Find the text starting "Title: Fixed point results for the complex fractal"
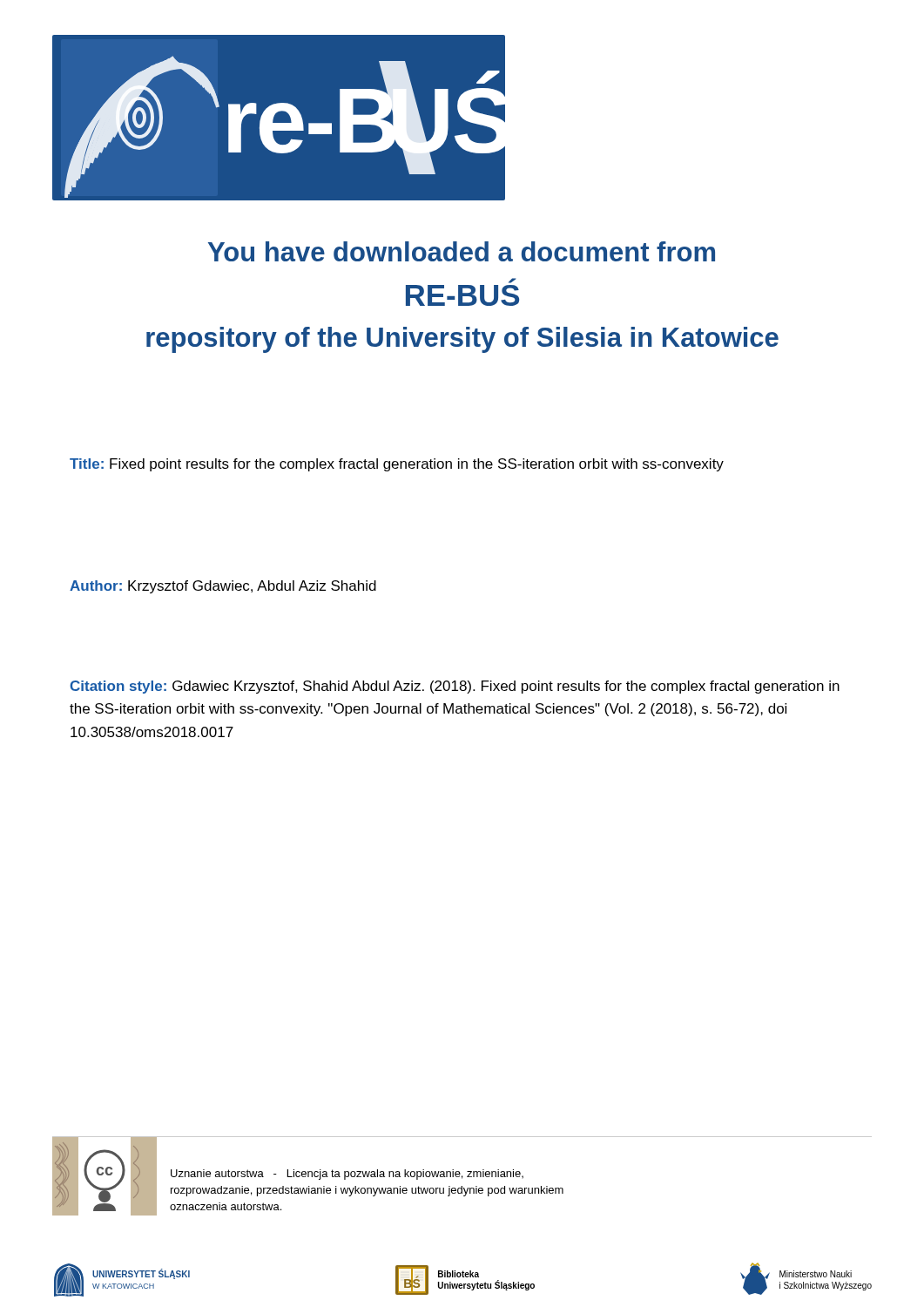 397,464
